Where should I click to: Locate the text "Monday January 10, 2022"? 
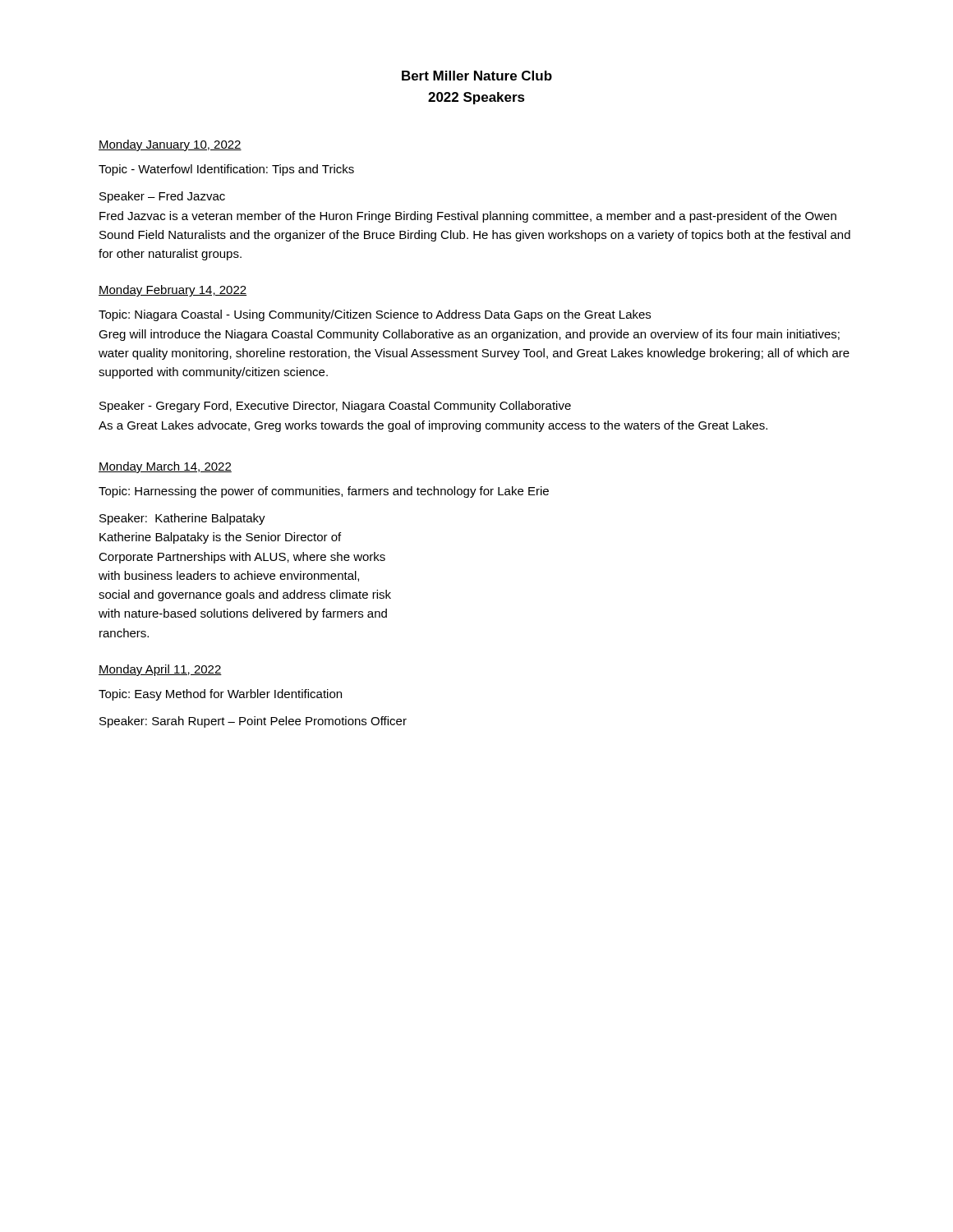pos(170,144)
